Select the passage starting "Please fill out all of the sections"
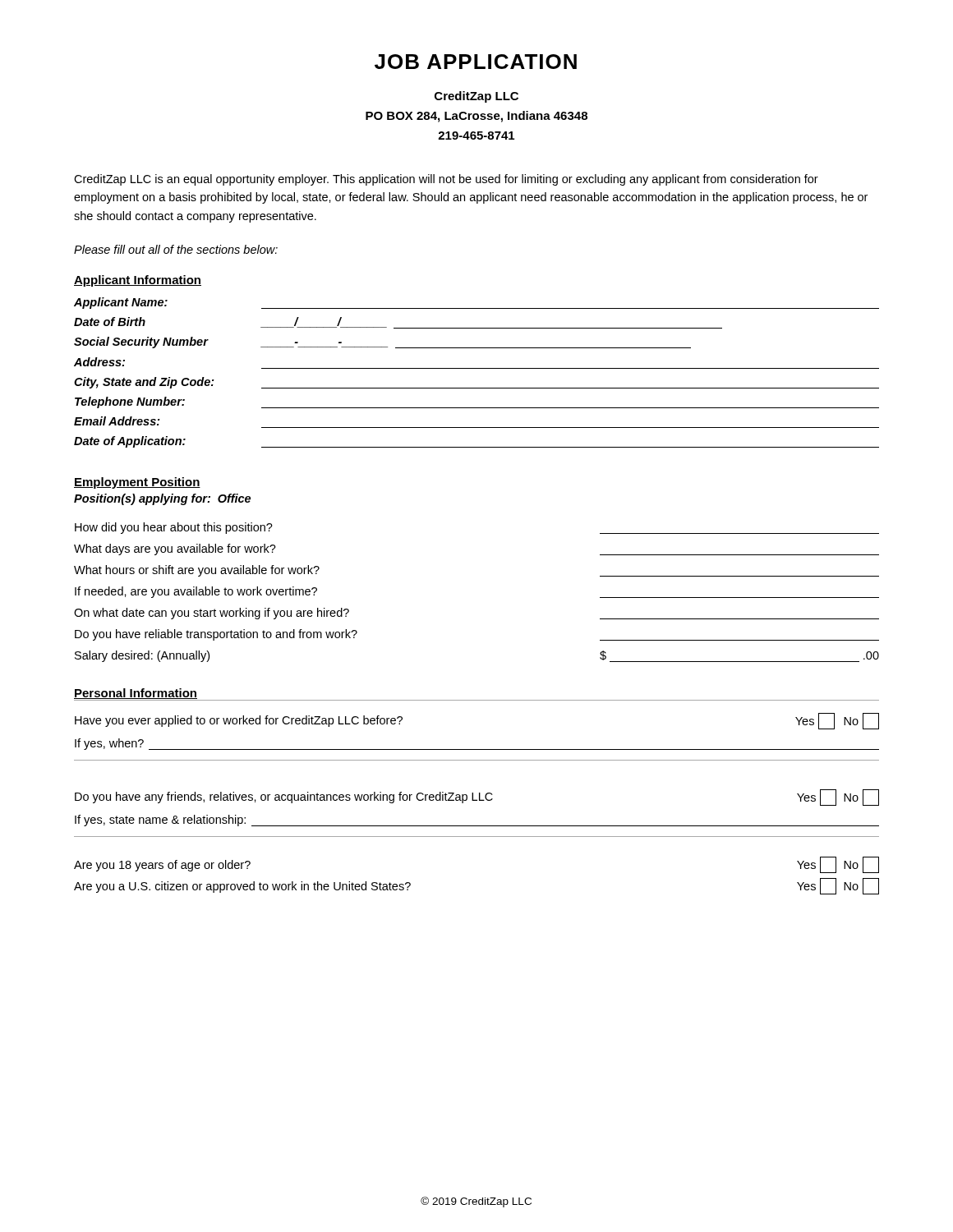The height and width of the screenshot is (1232, 953). (x=176, y=250)
